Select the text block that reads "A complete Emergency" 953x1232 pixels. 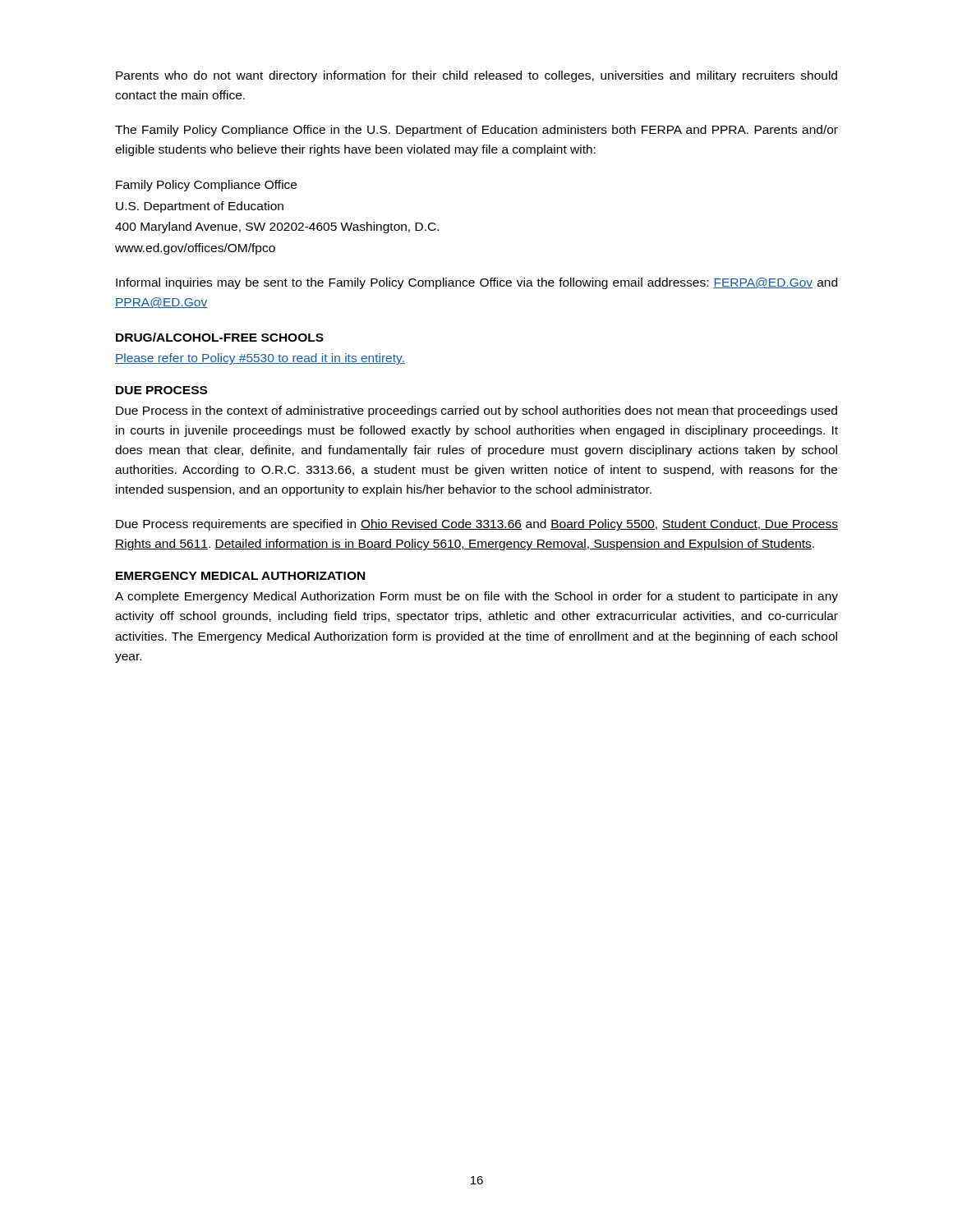point(476,626)
